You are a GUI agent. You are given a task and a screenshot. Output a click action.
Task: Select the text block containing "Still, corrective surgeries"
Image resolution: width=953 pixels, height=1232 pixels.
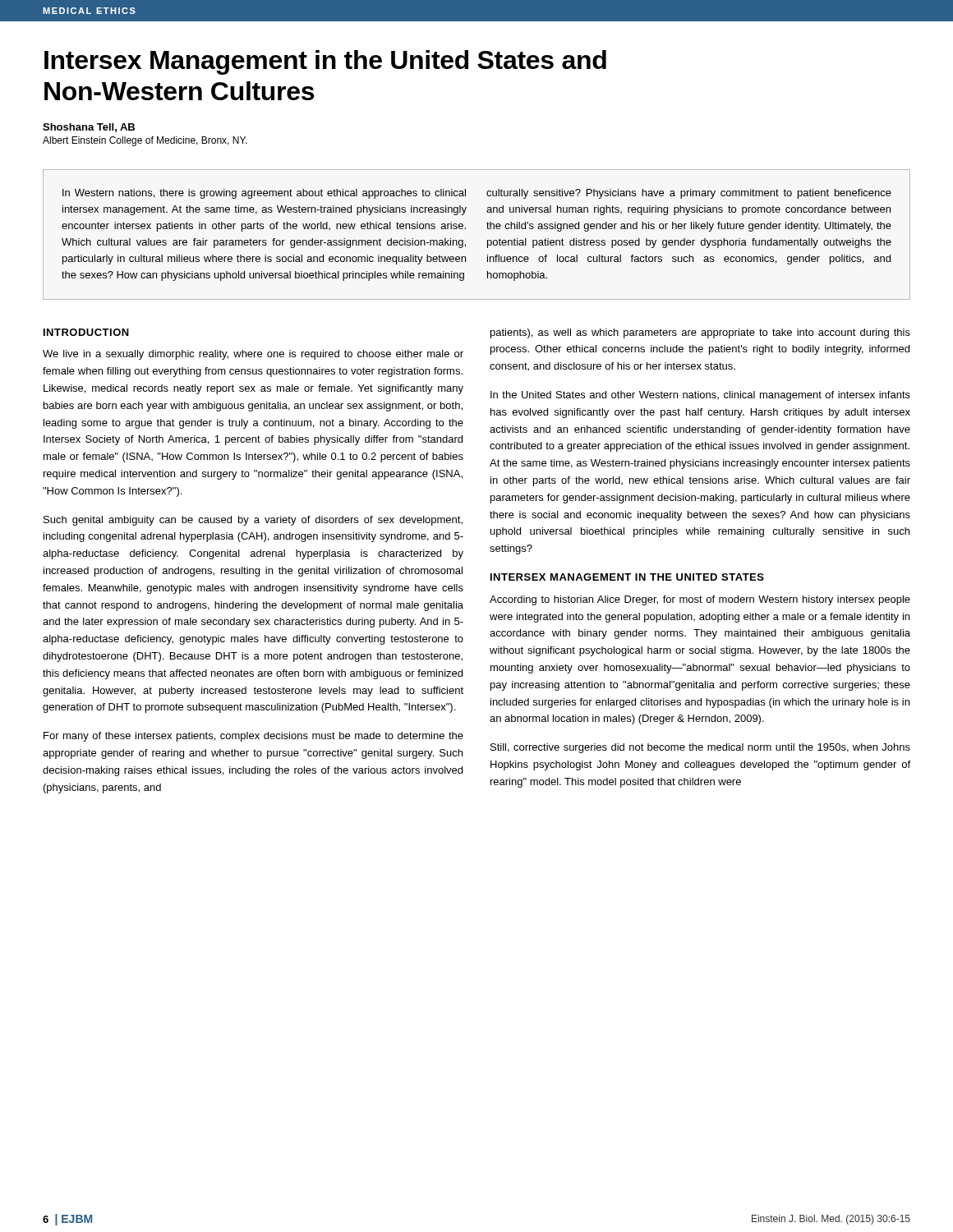pyautogui.click(x=700, y=764)
